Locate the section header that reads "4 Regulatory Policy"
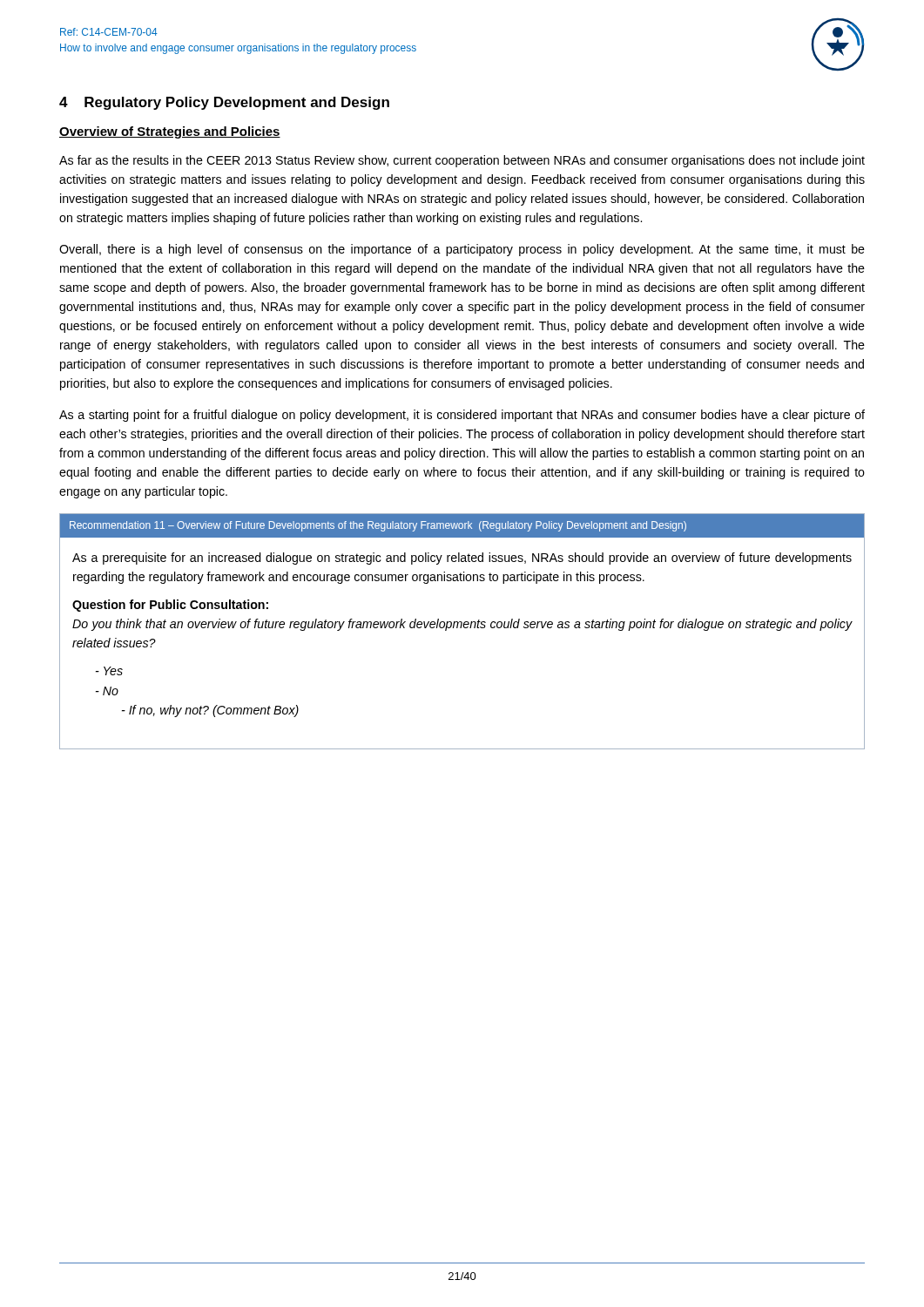The image size is (924, 1307). pyautogui.click(x=225, y=102)
